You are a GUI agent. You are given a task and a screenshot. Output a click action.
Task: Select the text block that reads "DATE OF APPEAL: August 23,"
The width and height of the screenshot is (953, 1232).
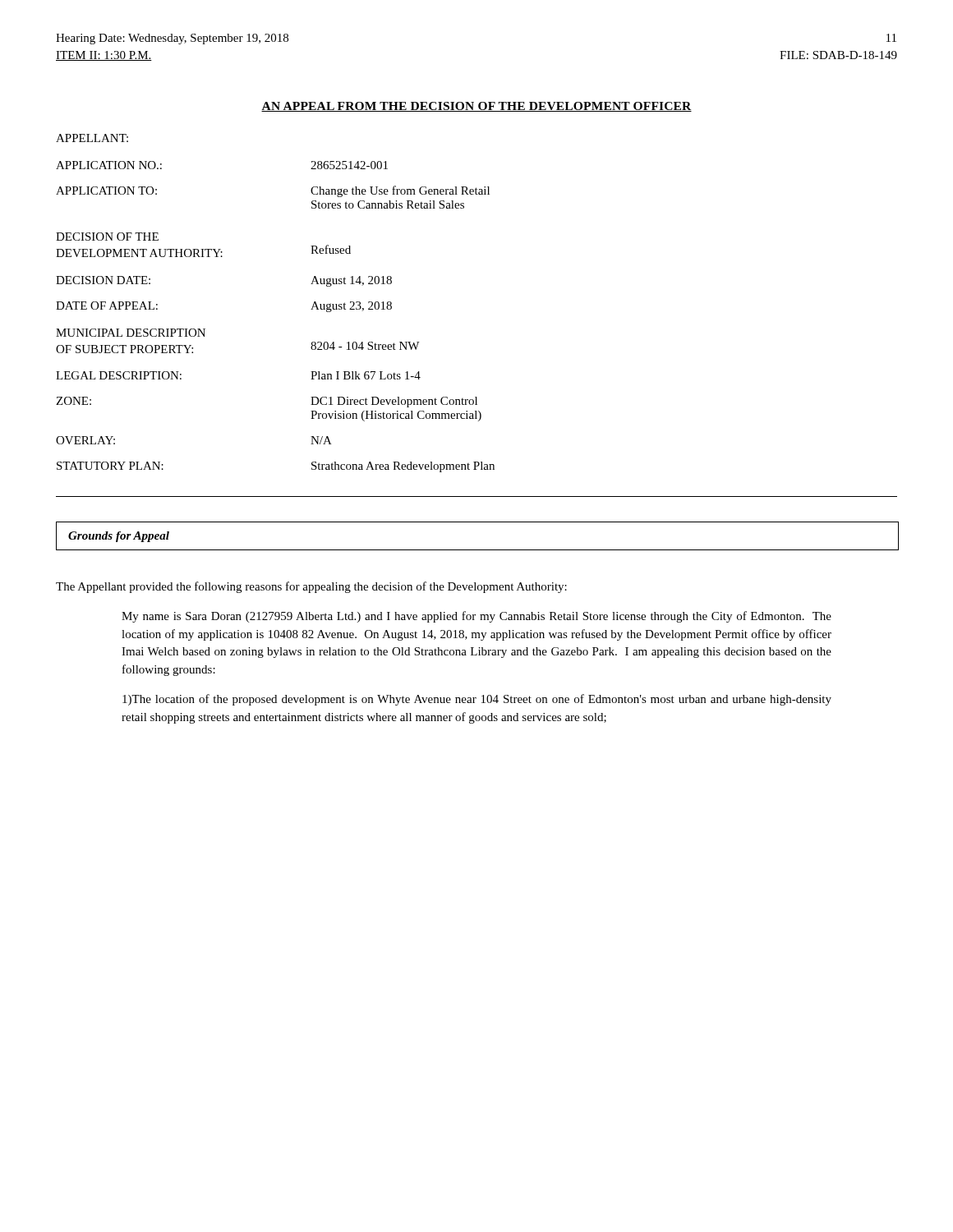[x=102, y=306]
